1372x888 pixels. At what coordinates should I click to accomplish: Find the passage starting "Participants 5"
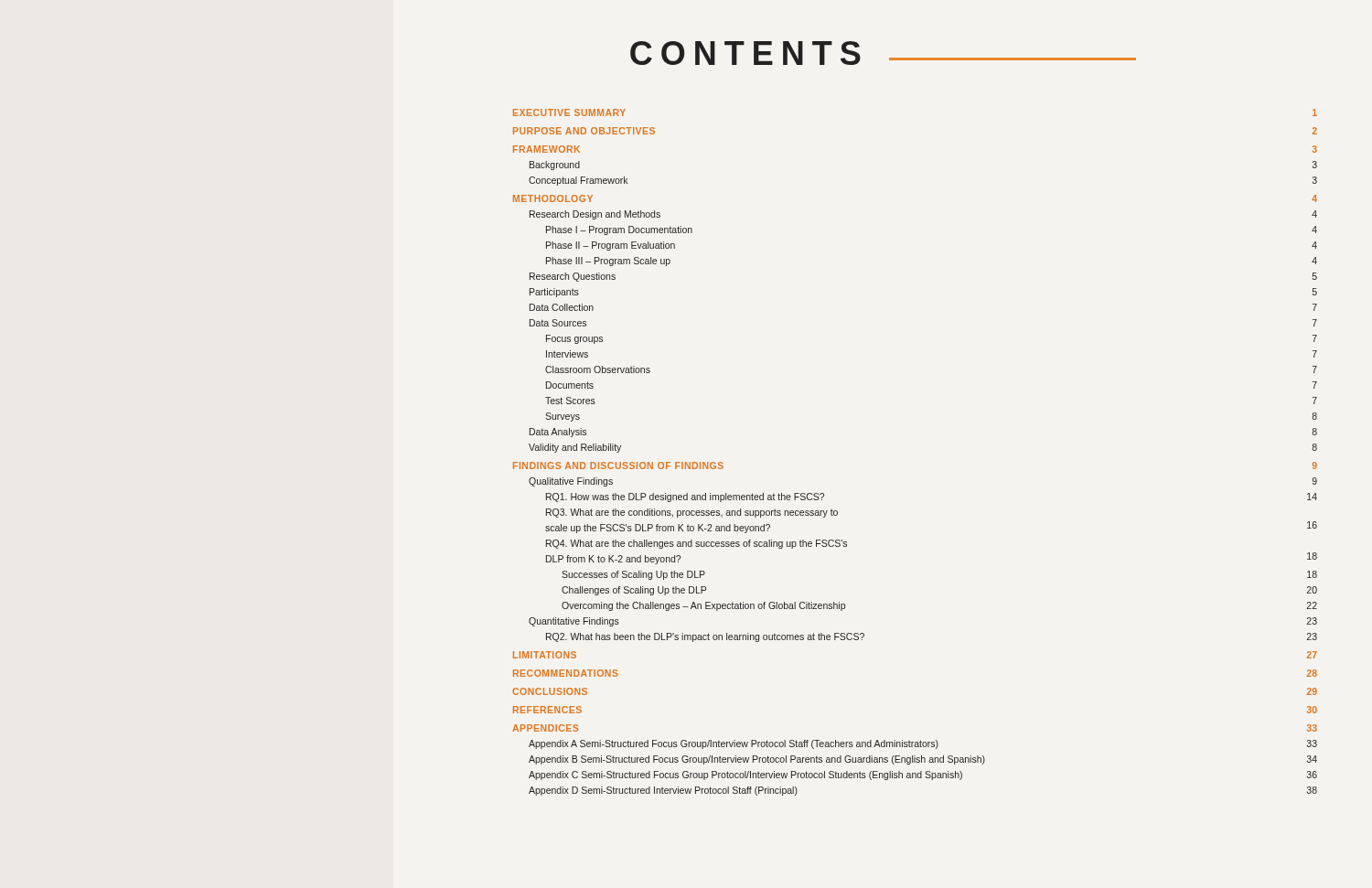(x=552, y=291)
